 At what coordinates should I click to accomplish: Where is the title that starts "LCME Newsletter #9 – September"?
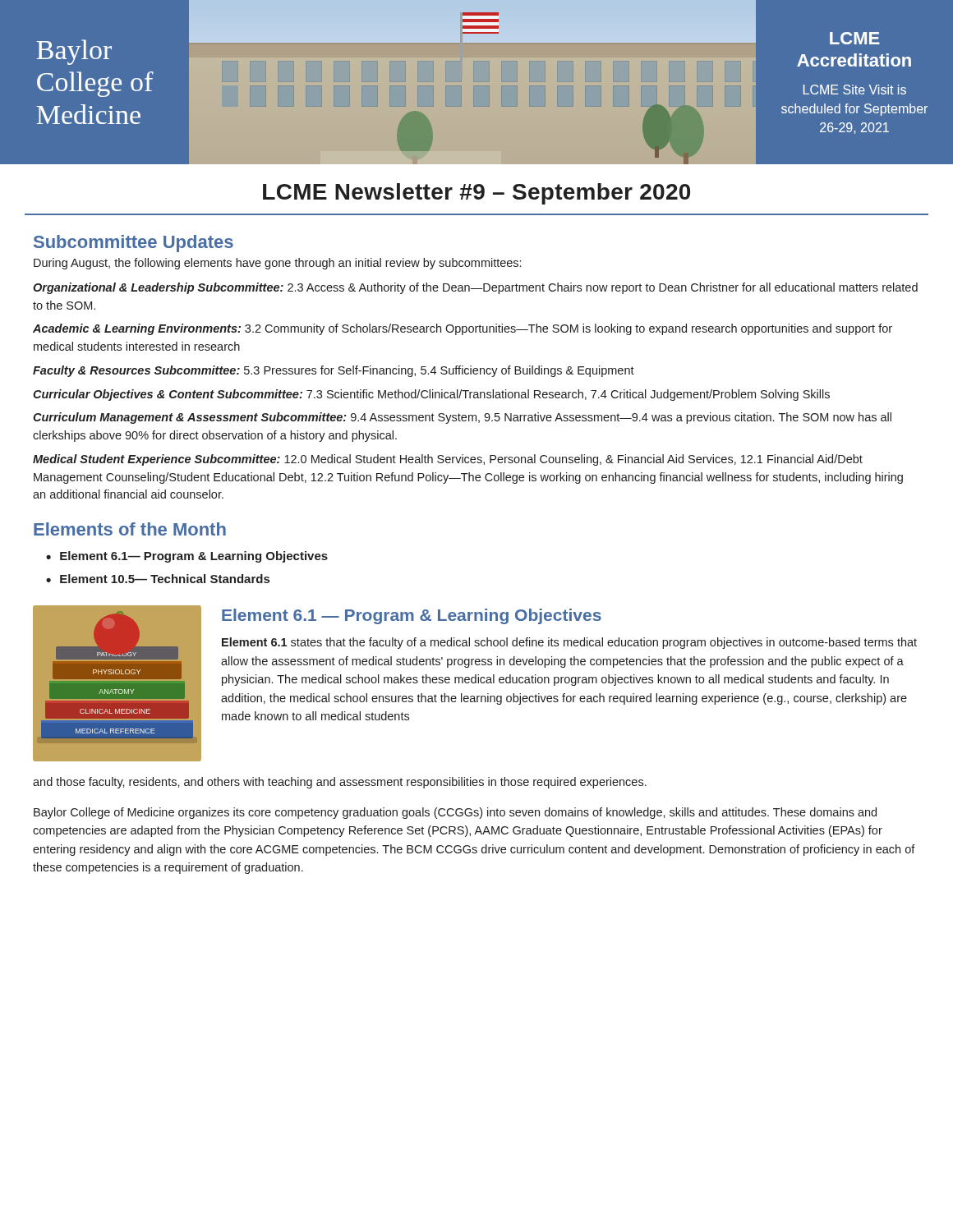coord(476,192)
